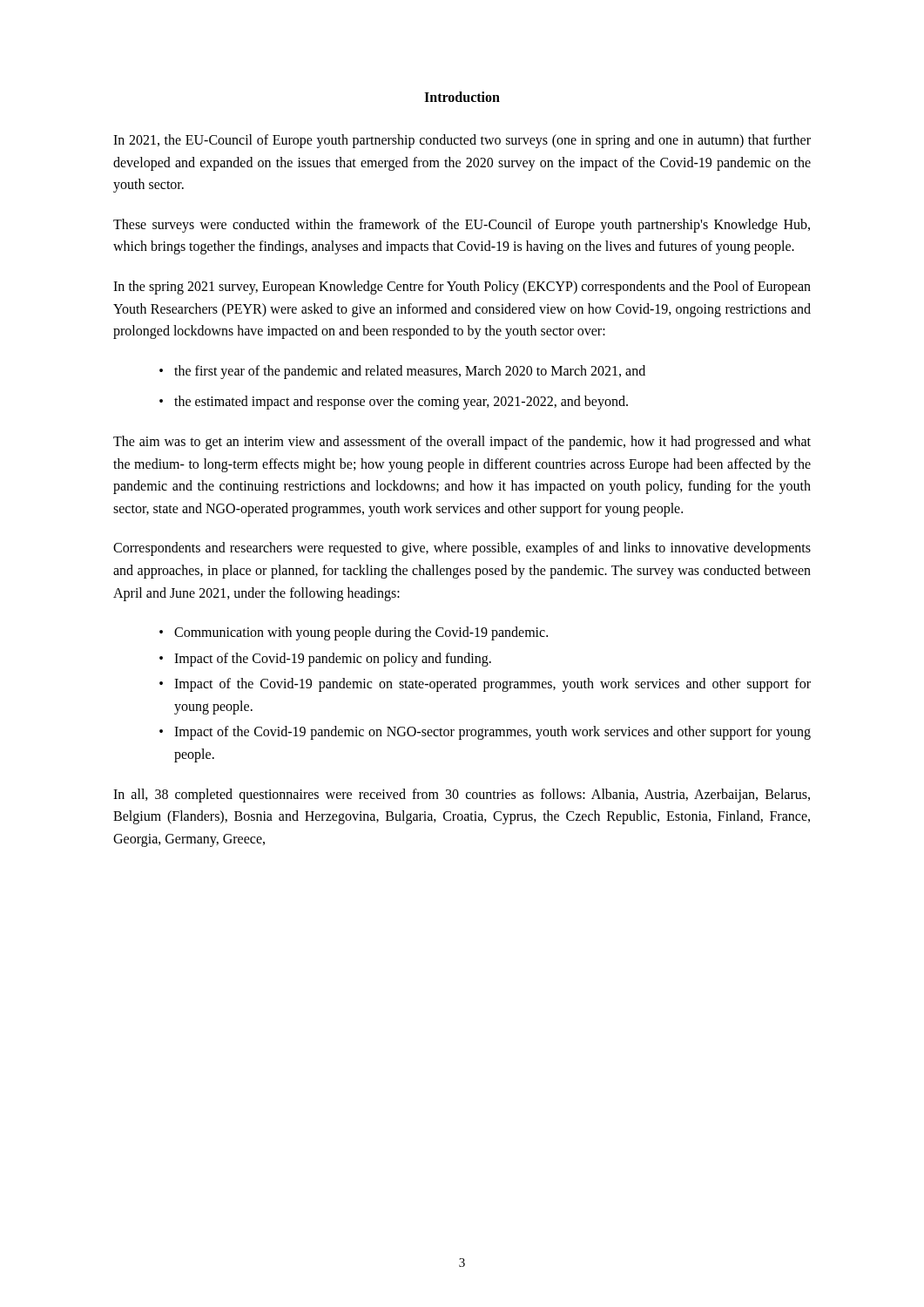Click the passage that begins "These surveys were conducted within the"

[462, 235]
